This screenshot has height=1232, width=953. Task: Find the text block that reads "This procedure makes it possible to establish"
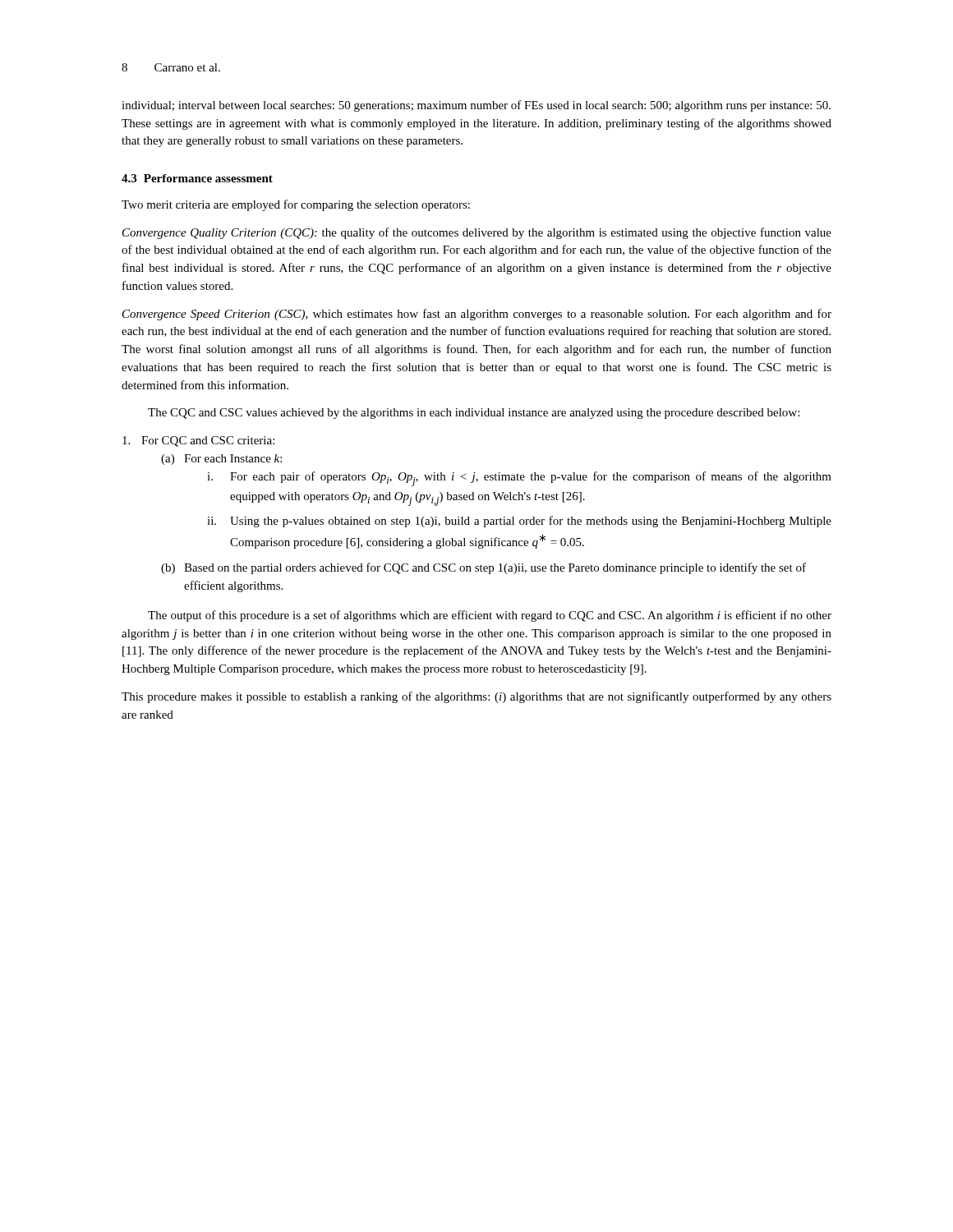coord(476,706)
